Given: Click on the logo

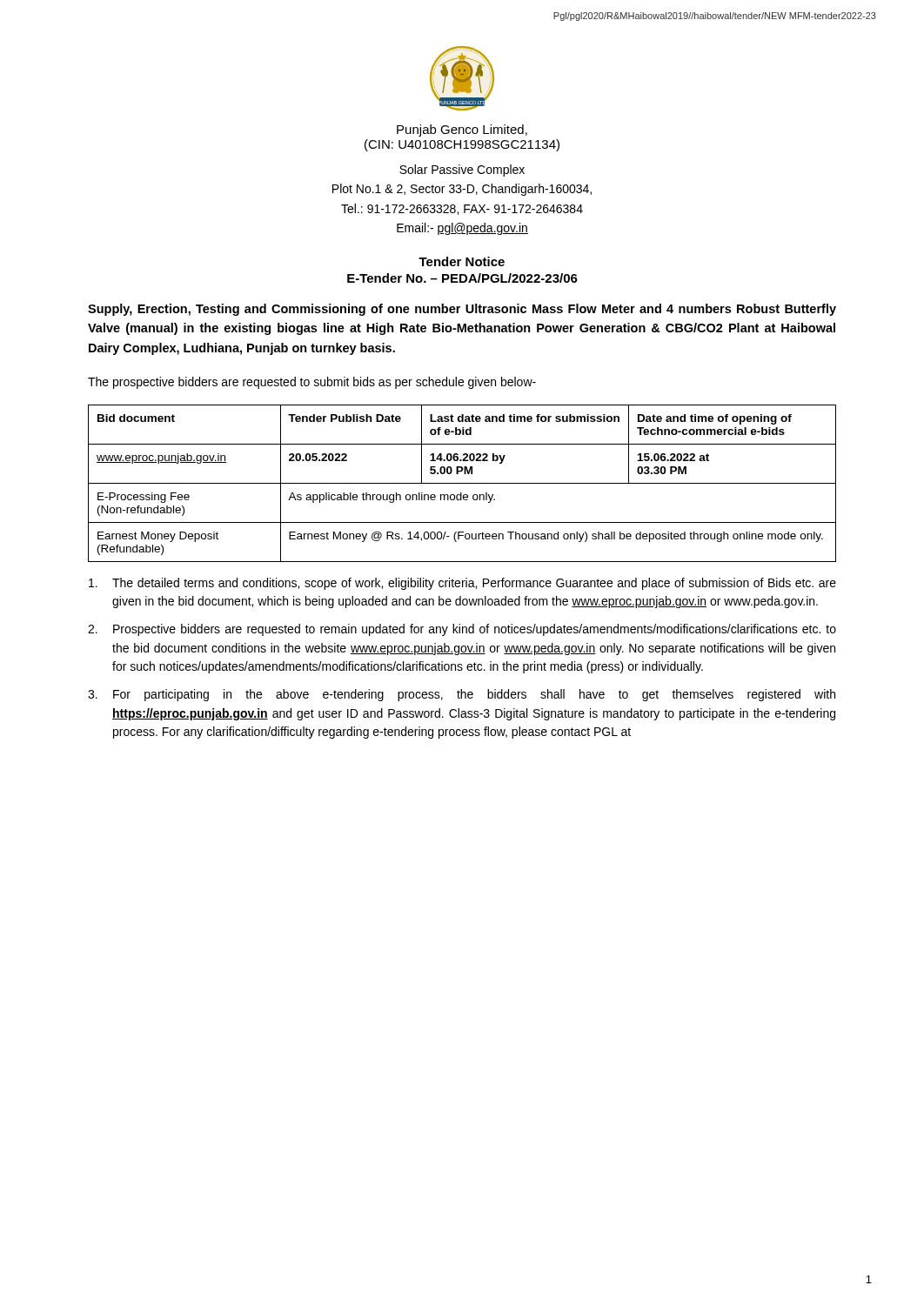Looking at the screenshot, I should pyautogui.click(x=462, y=79).
